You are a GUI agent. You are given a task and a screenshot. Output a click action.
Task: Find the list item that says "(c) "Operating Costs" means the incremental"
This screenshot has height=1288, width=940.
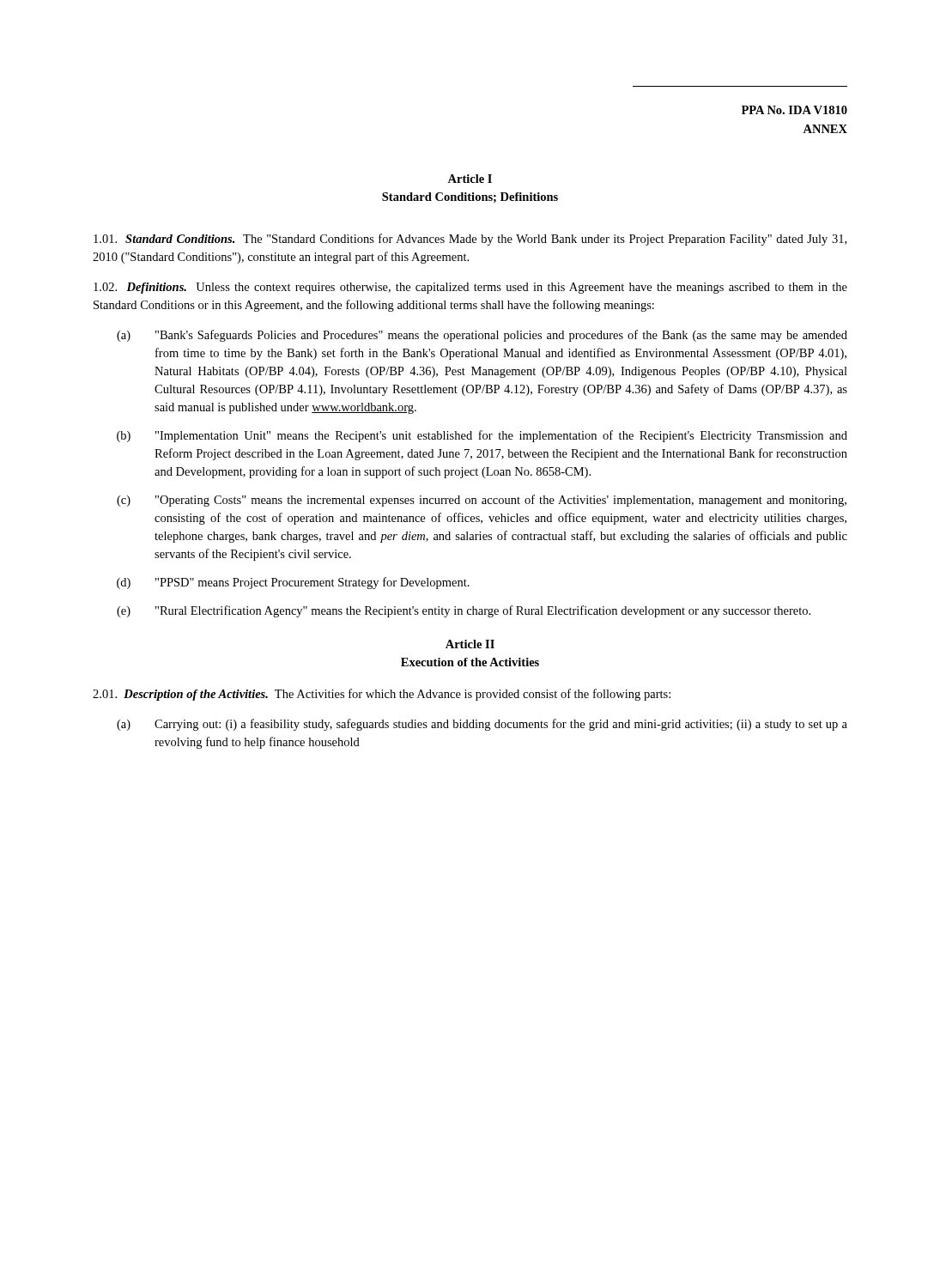(470, 527)
